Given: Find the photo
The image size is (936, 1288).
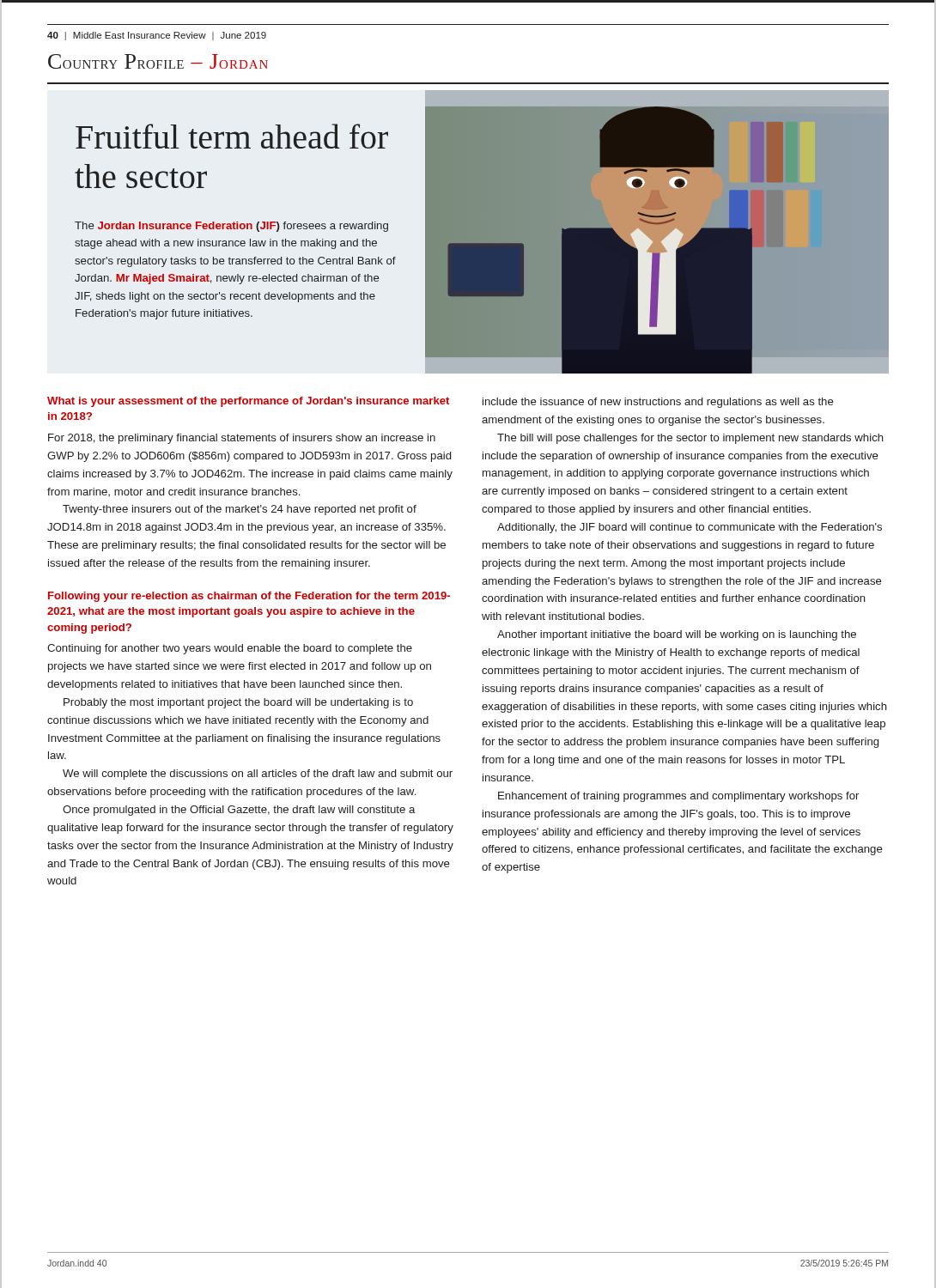Looking at the screenshot, I should click(x=657, y=232).
